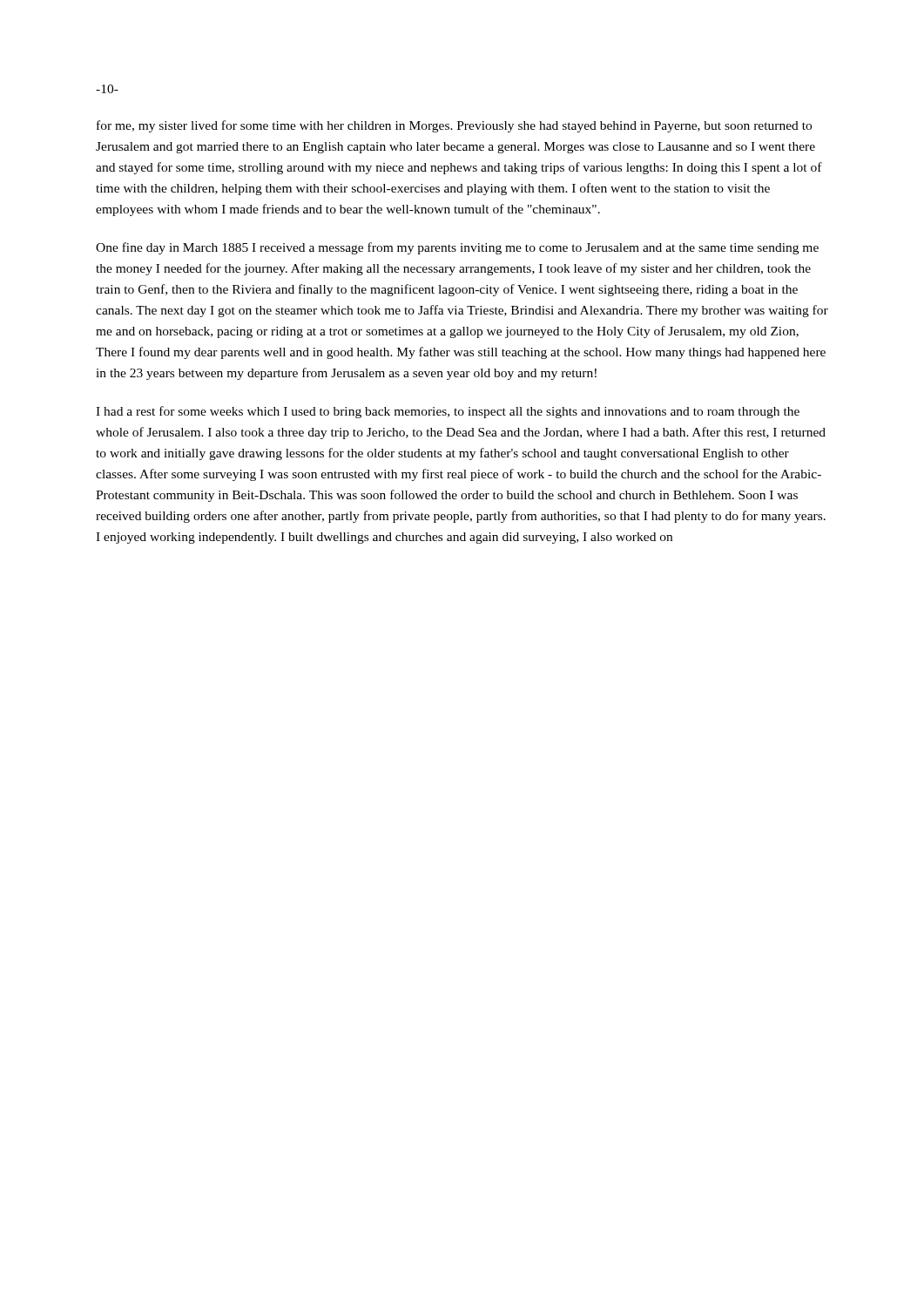924x1307 pixels.
Task: Locate the element starting "for me, my sister lived for some"
Action: (x=459, y=167)
